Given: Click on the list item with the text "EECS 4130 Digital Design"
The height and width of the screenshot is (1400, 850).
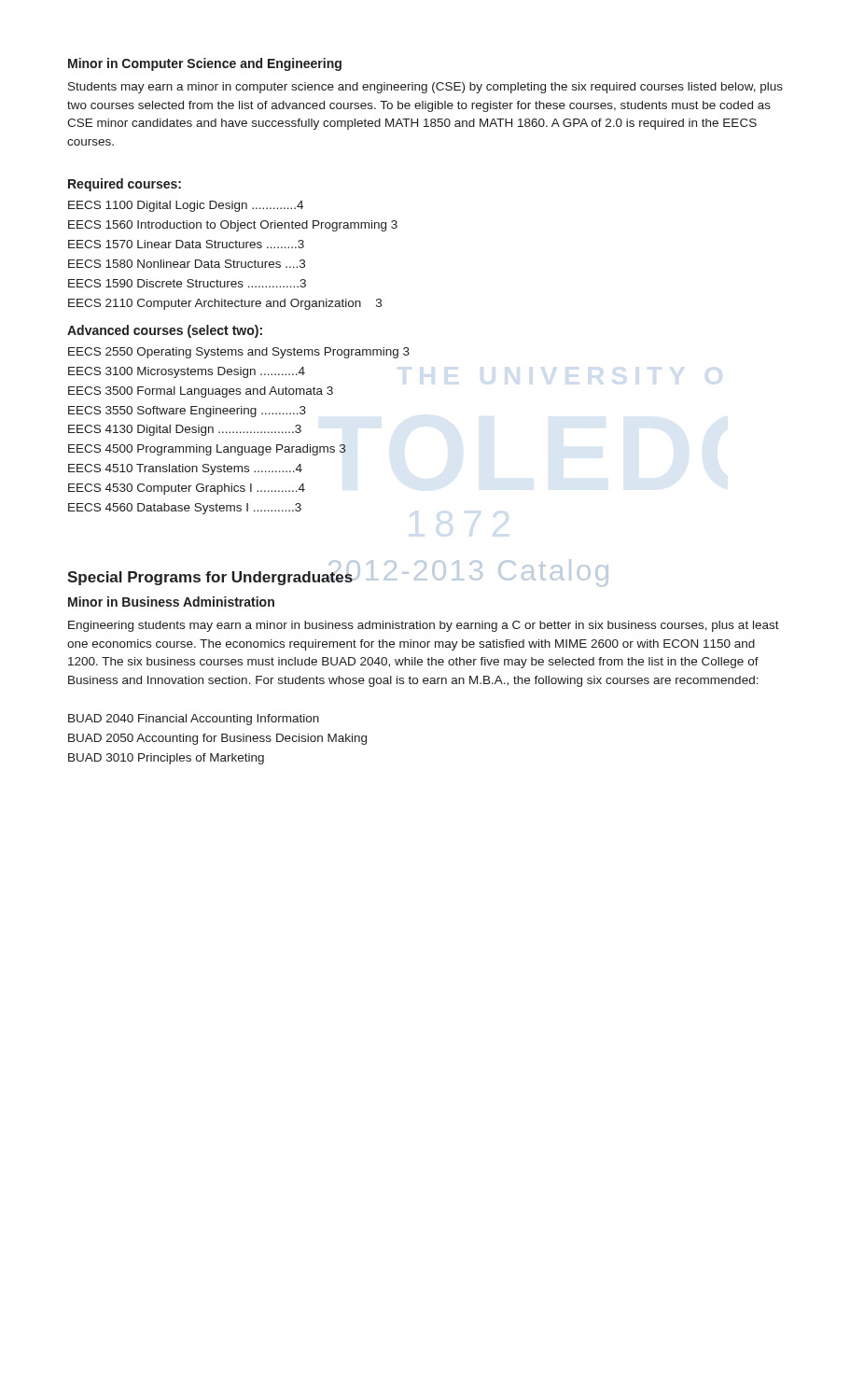Looking at the screenshot, I should pos(184,429).
